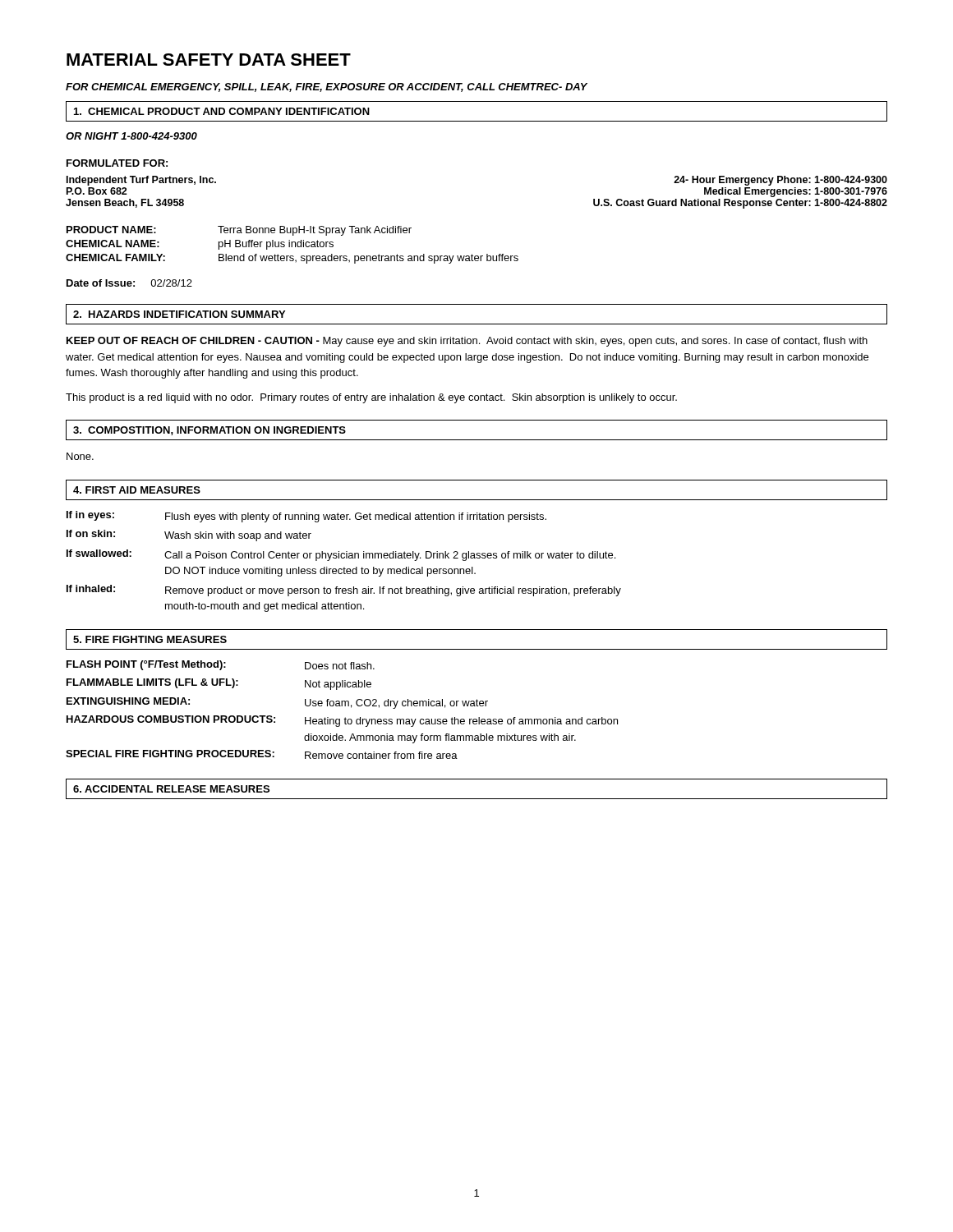Select the text block that says "KEEP OUT OF REACH OF CHILDREN - CAUTION"

pos(467,356)
